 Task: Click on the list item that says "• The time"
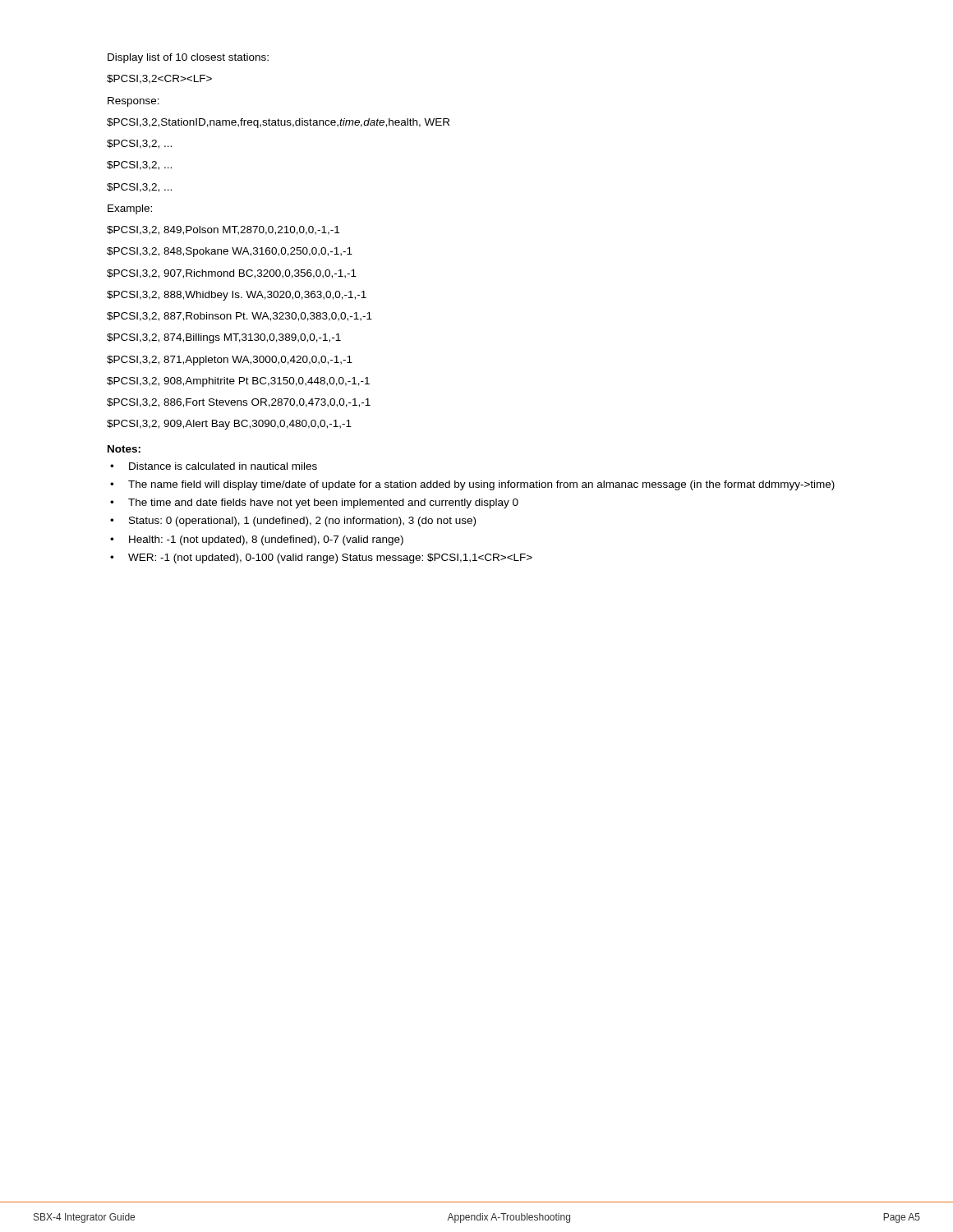click(x=489, y=503)
